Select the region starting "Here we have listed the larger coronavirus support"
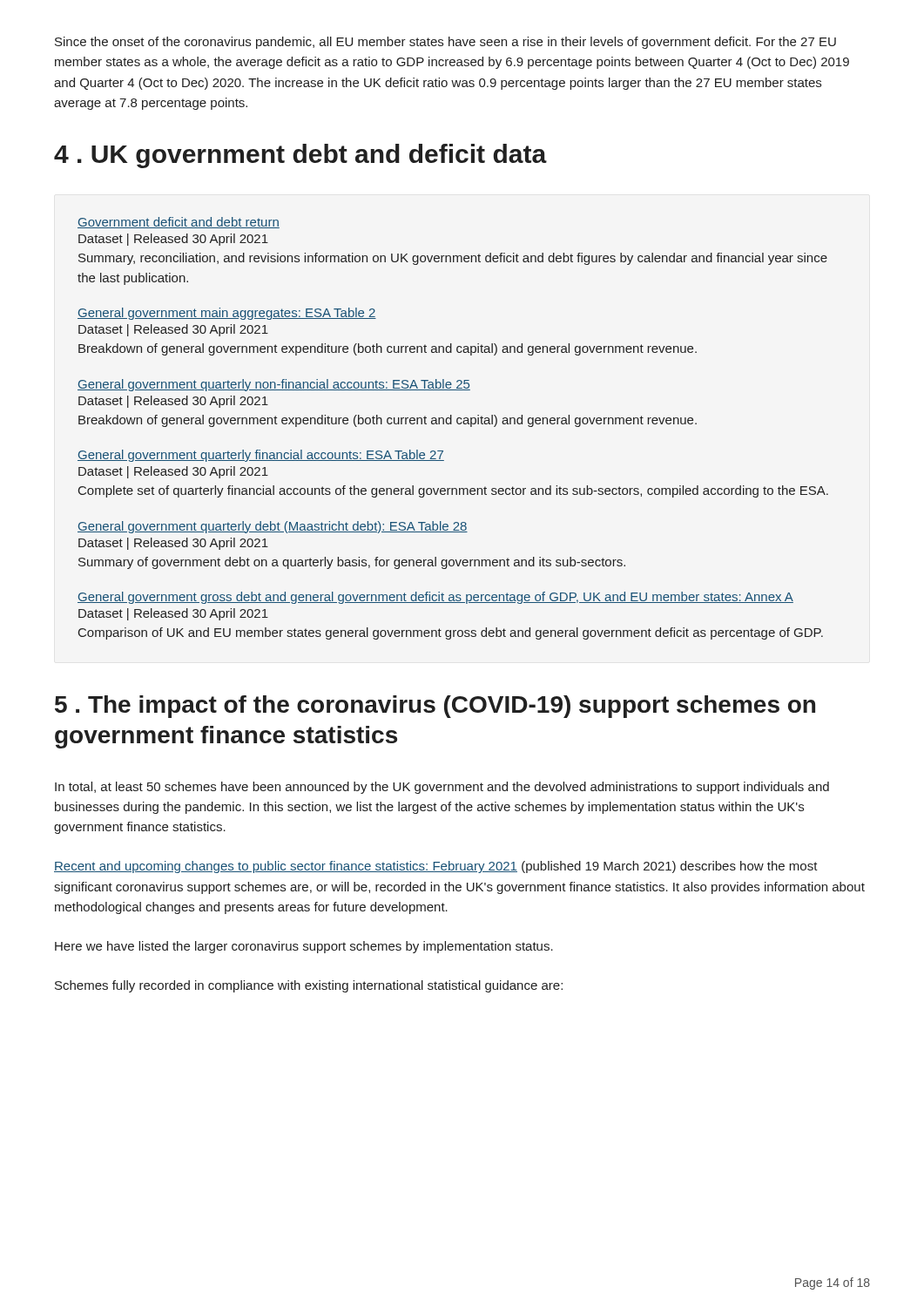 coord(304,946)
